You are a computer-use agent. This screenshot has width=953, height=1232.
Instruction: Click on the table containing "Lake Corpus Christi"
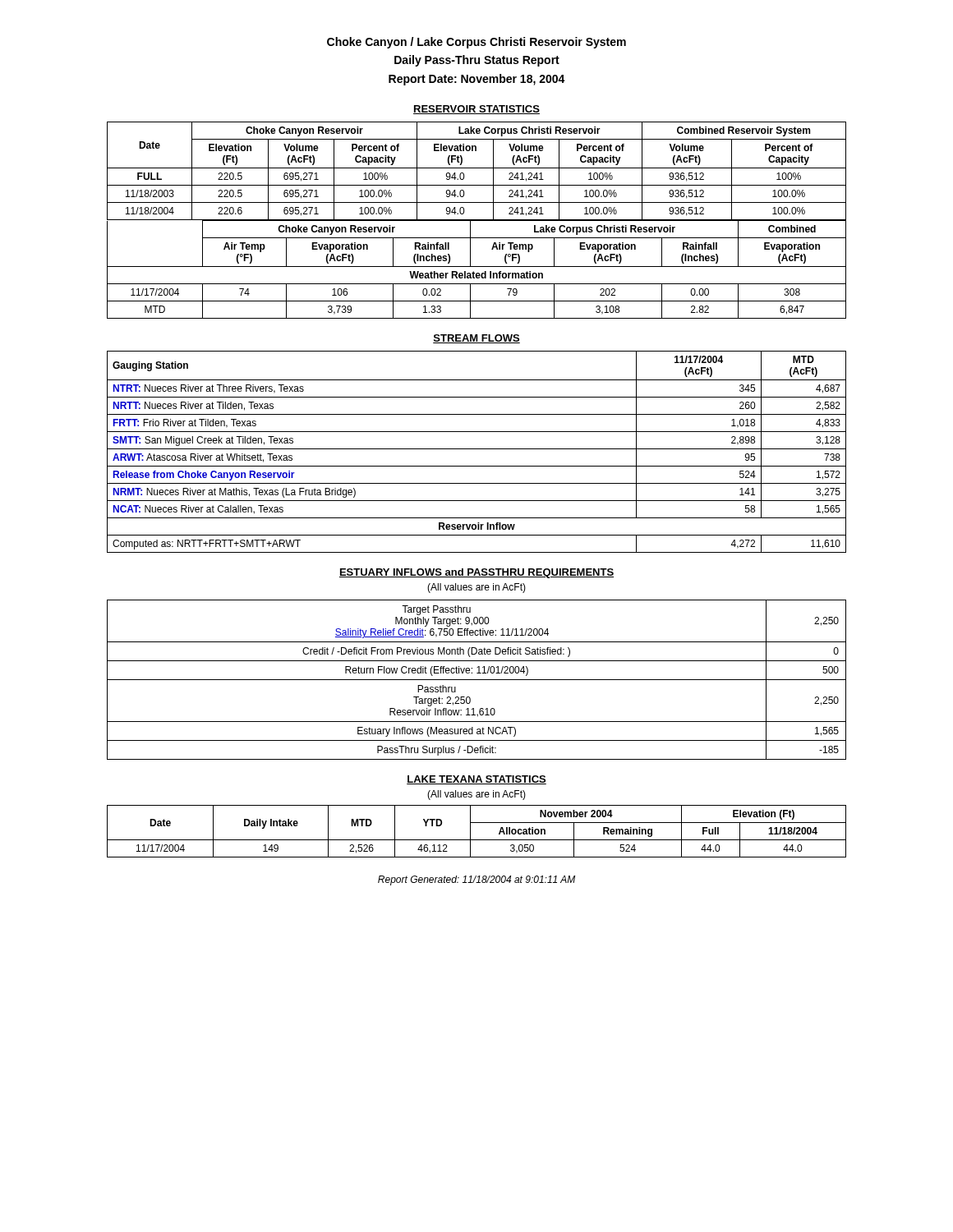[476, 220]
